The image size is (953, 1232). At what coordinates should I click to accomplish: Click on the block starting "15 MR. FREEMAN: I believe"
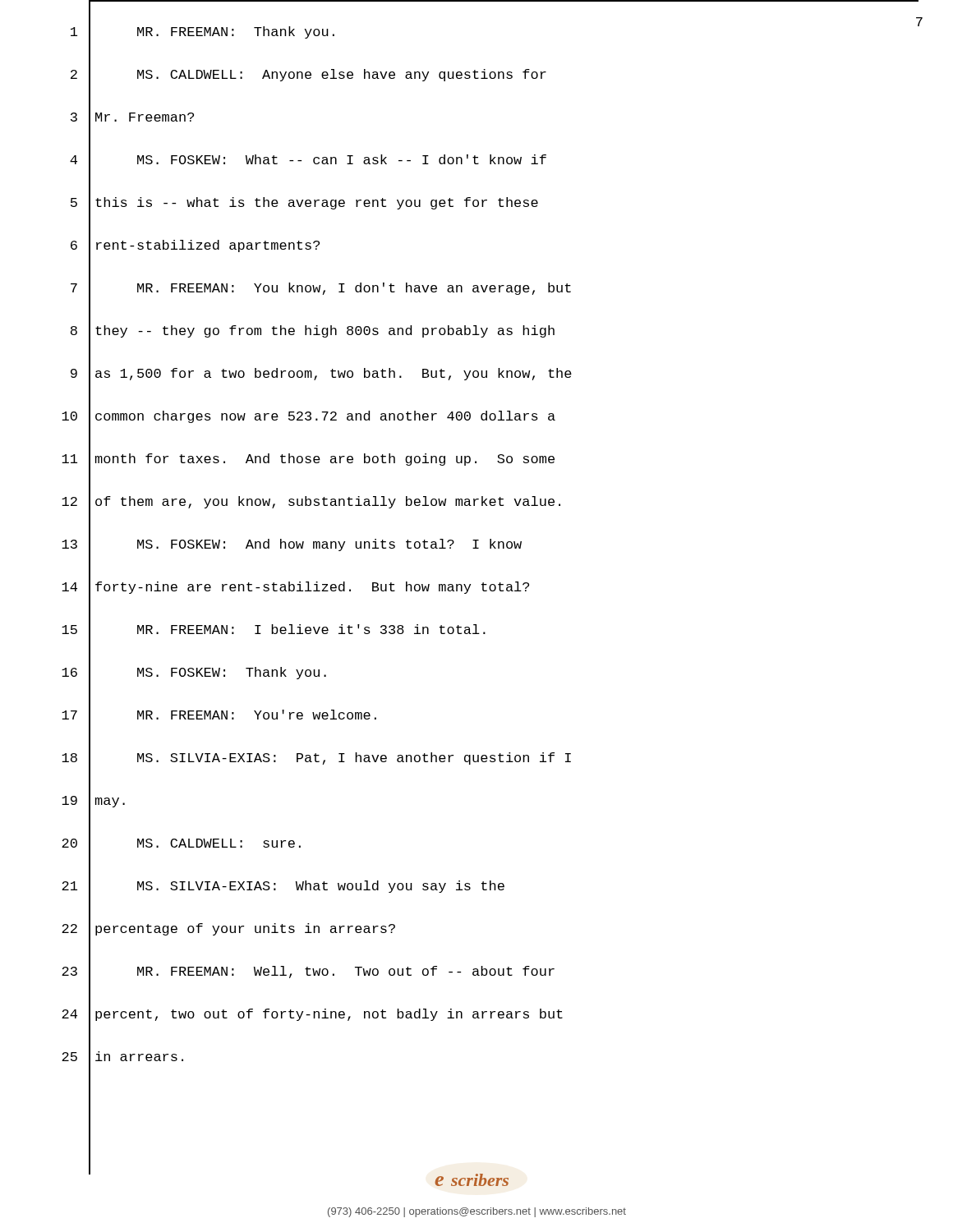(452, 630)
